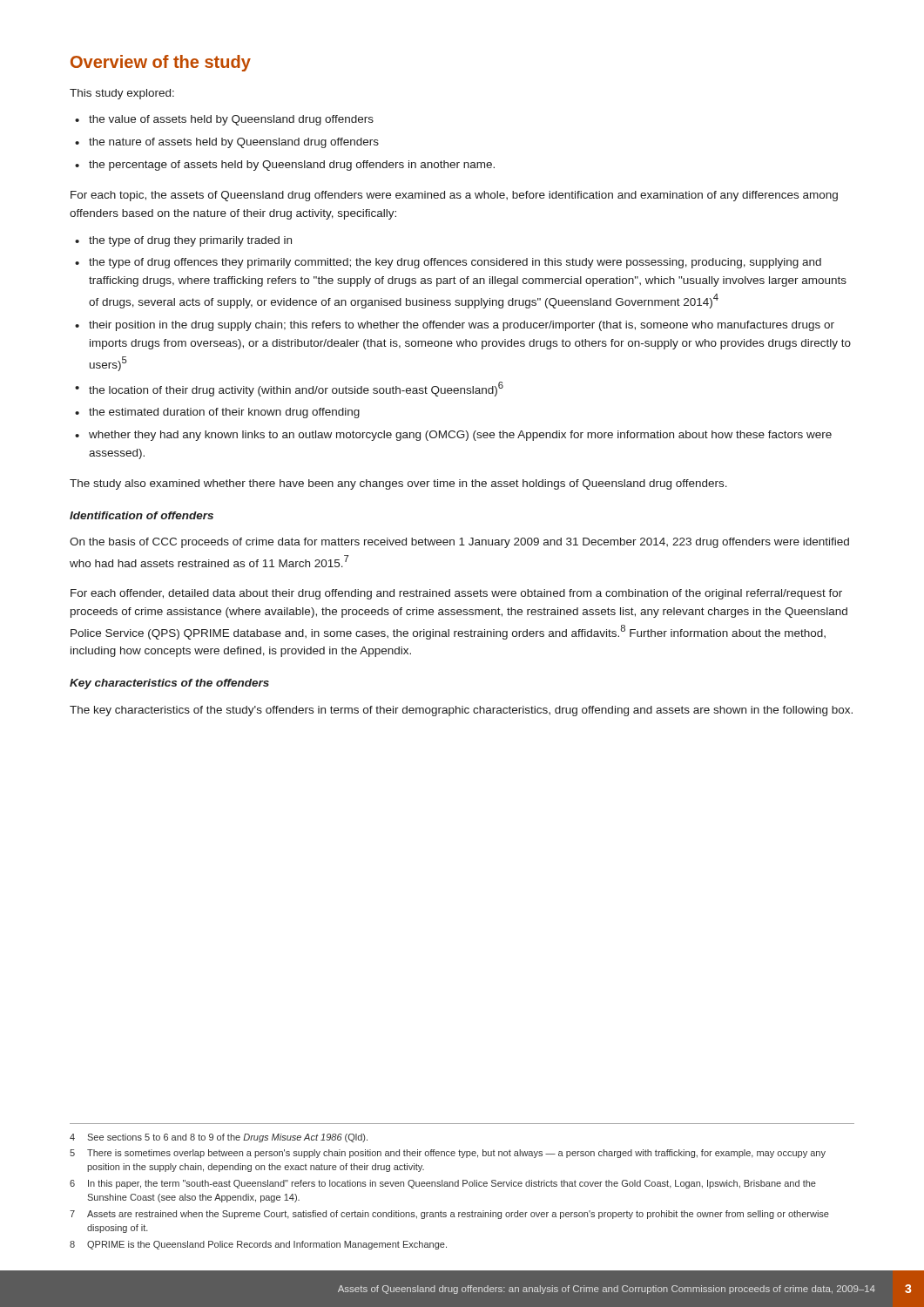Click on the text block starting "The key characteristics of the study's offenders in"

click(462, 710)
